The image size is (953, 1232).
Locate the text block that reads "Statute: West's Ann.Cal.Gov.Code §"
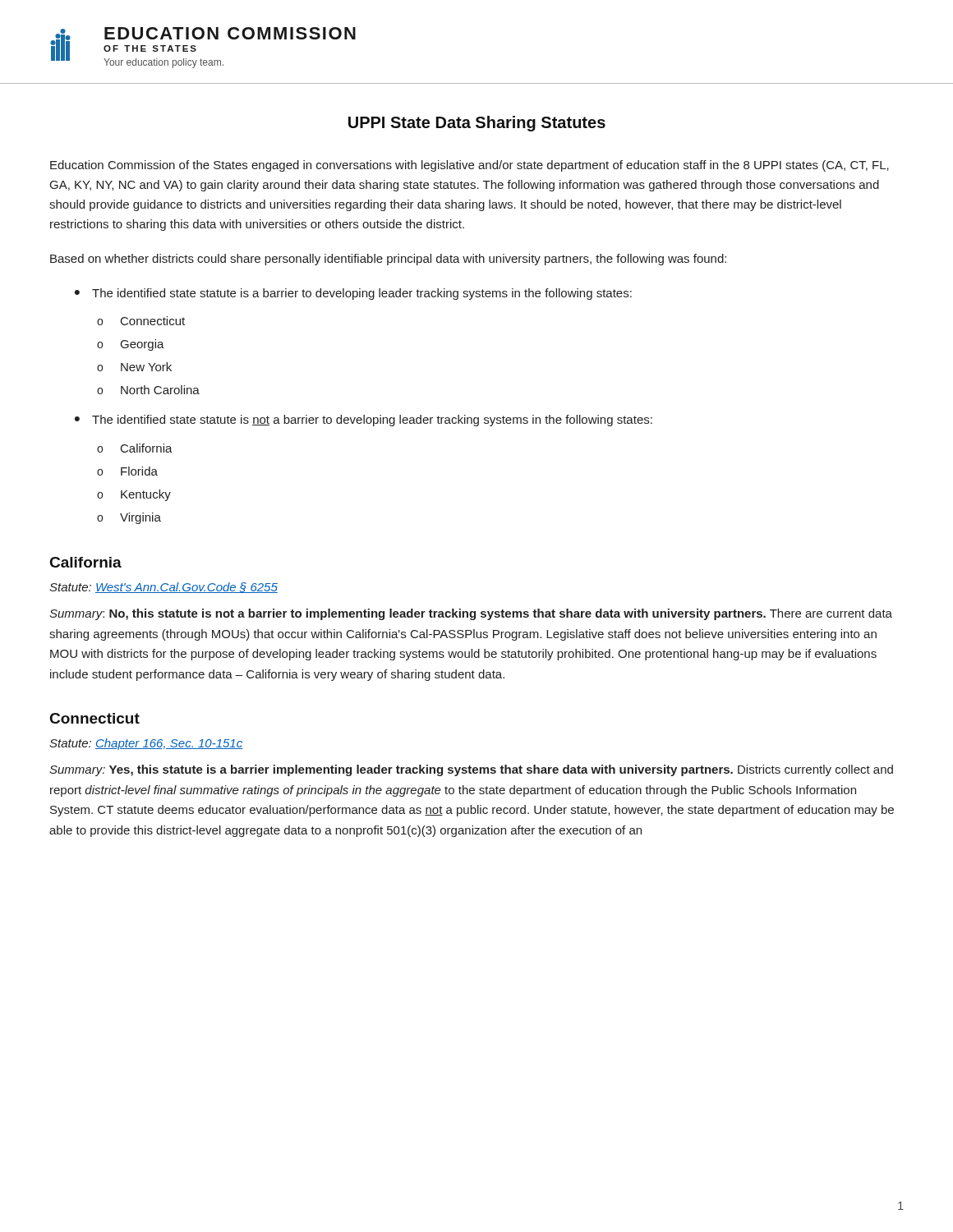coord(163,587)
